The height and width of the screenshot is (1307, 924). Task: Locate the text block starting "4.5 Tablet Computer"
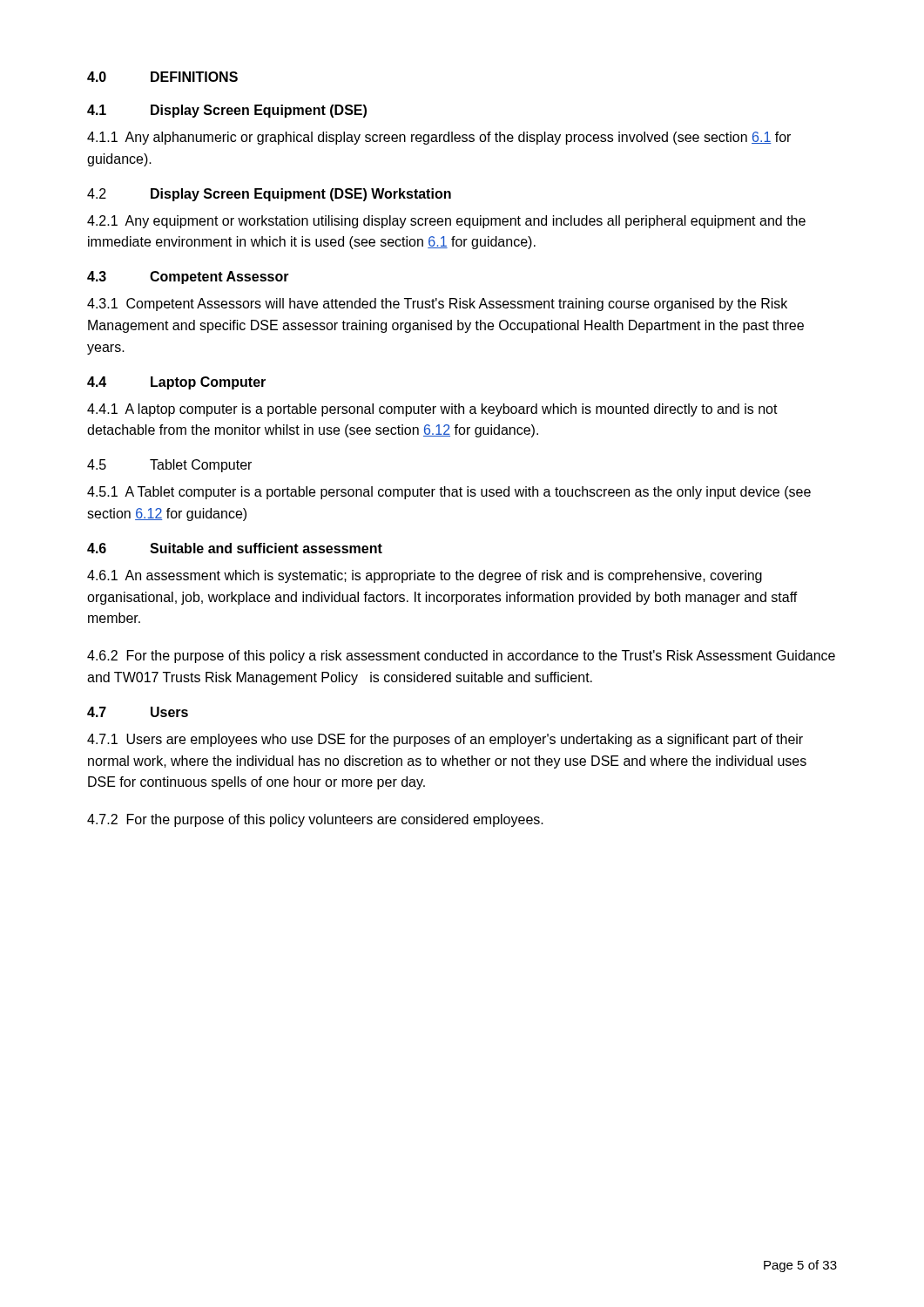(x=170, y=465)
